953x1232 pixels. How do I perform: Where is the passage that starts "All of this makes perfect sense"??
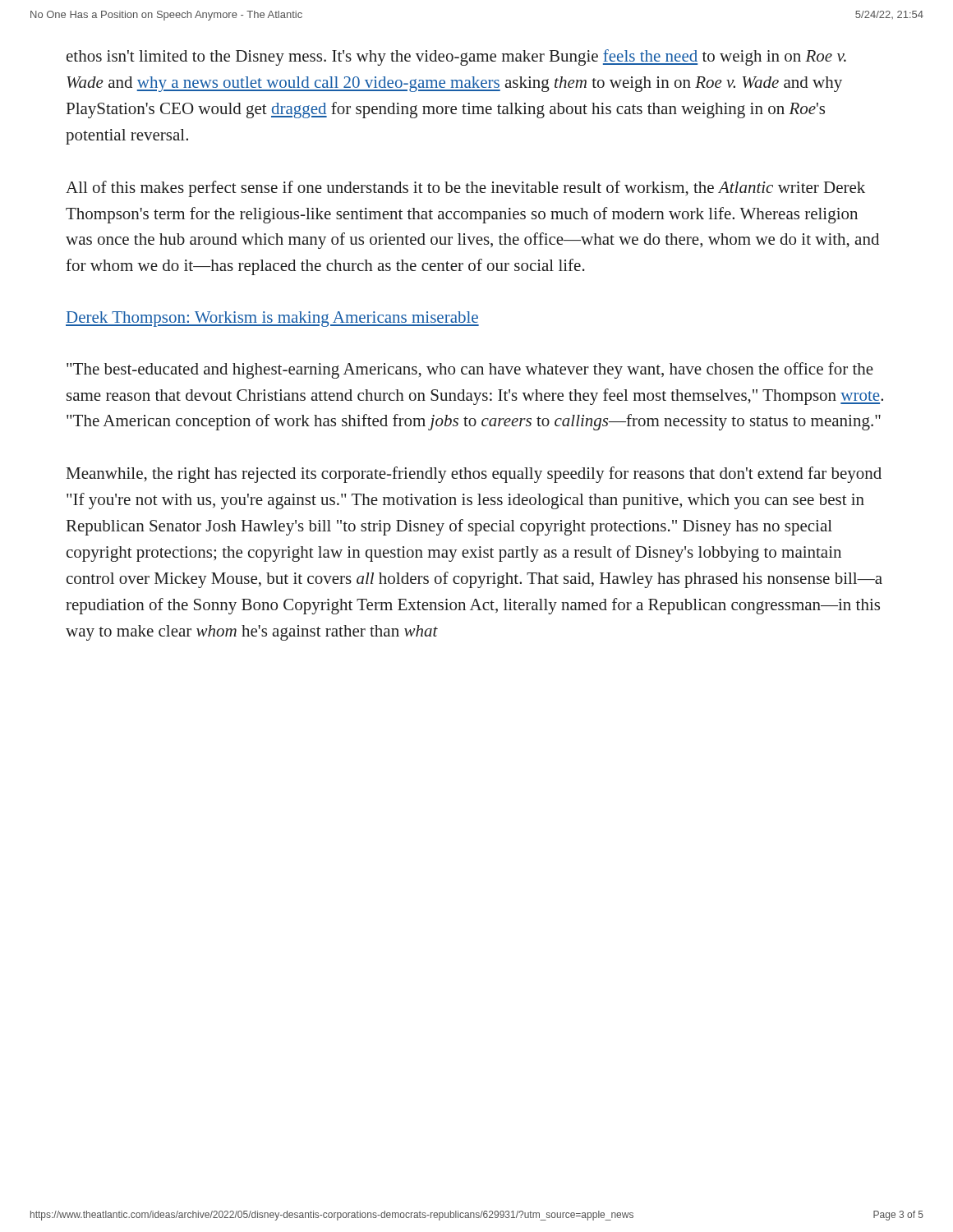click(473, 226)
